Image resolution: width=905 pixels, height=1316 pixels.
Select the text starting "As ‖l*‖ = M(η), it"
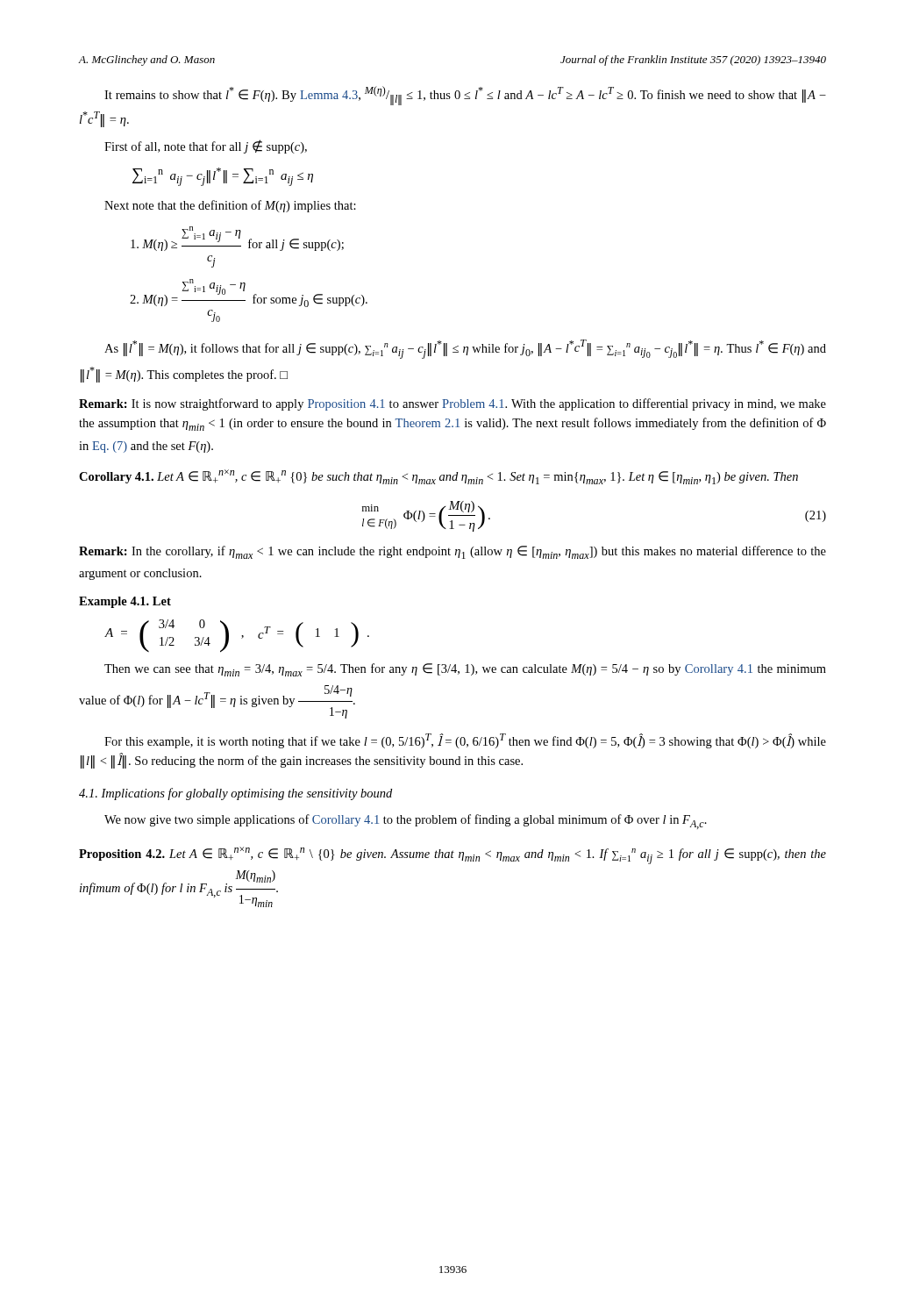[x=452, y=359]
